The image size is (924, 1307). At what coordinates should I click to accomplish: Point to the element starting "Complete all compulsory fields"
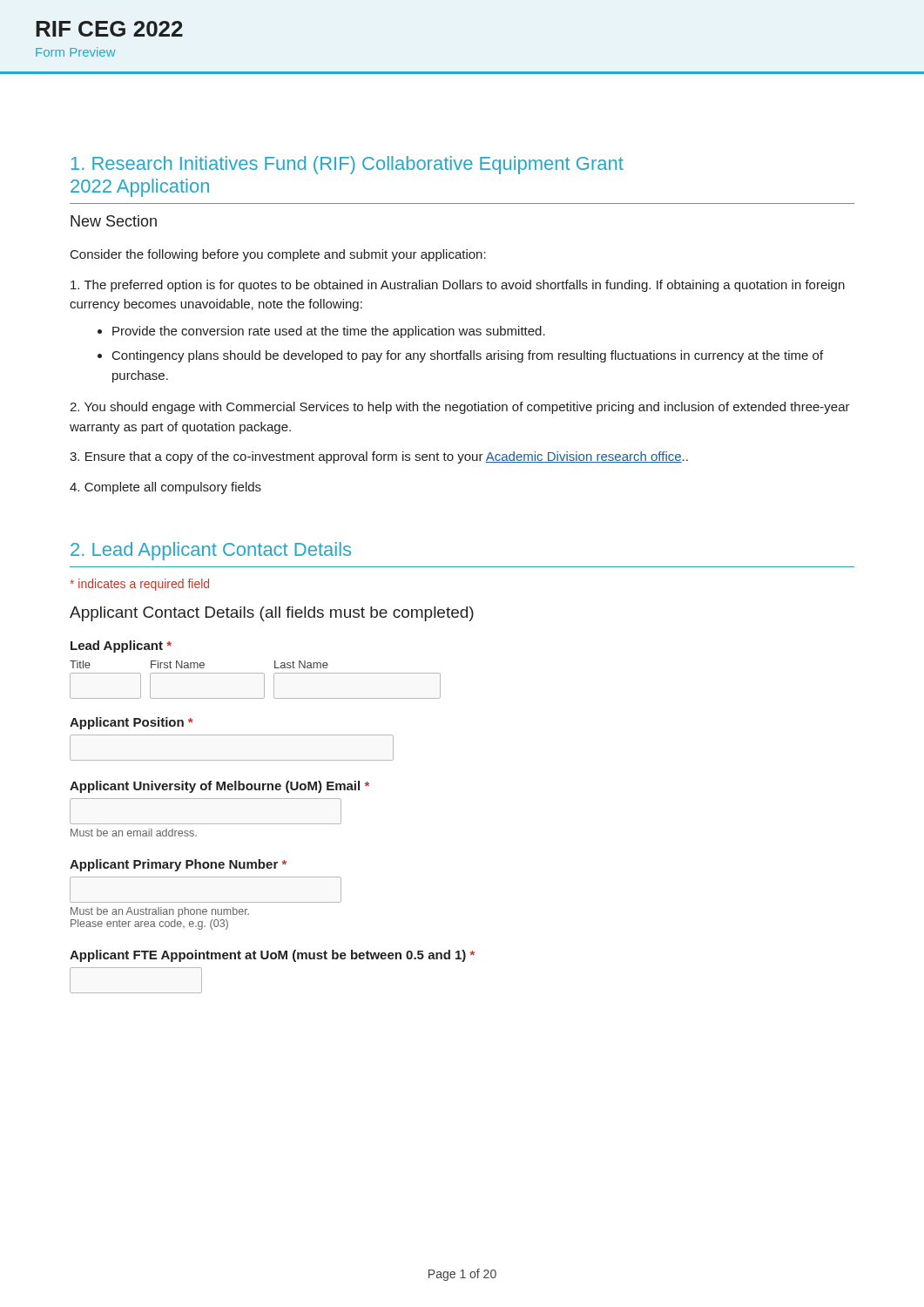pyautogui.click(x=165, y=488)
